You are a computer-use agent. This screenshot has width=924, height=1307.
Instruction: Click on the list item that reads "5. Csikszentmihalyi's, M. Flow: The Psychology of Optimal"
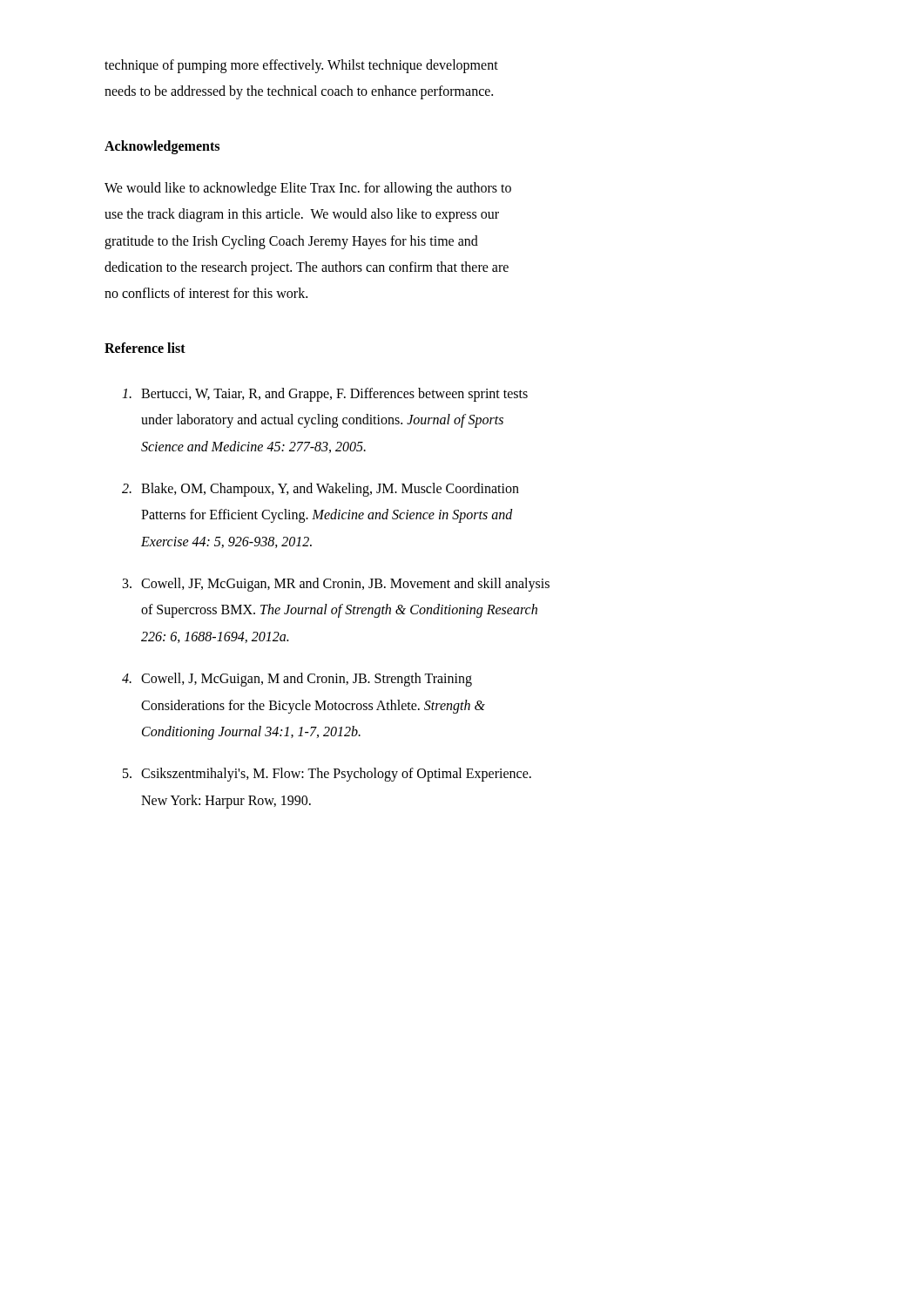click(462, 788)
